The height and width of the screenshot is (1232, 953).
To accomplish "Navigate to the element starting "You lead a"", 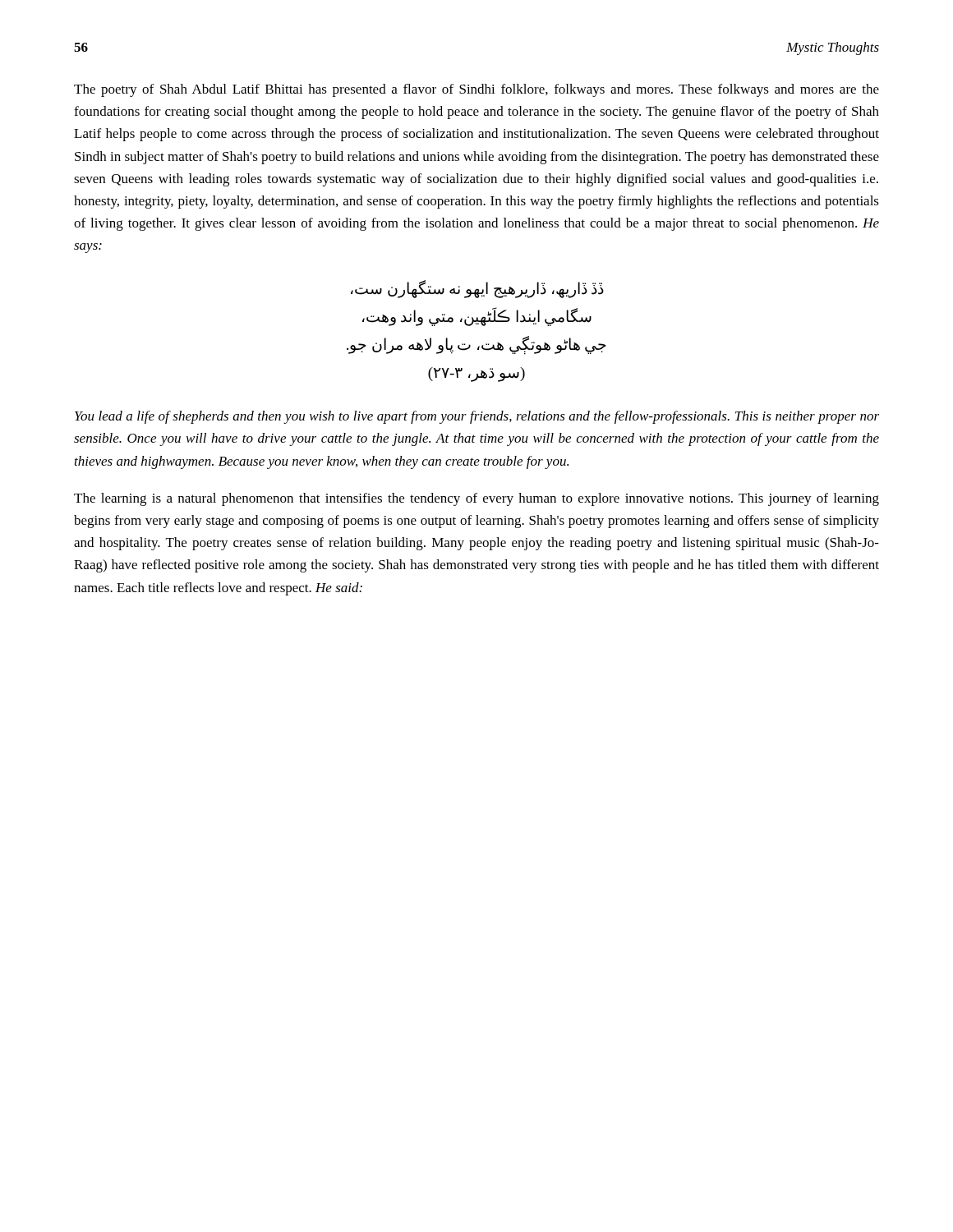I will (x=476, y=439).
